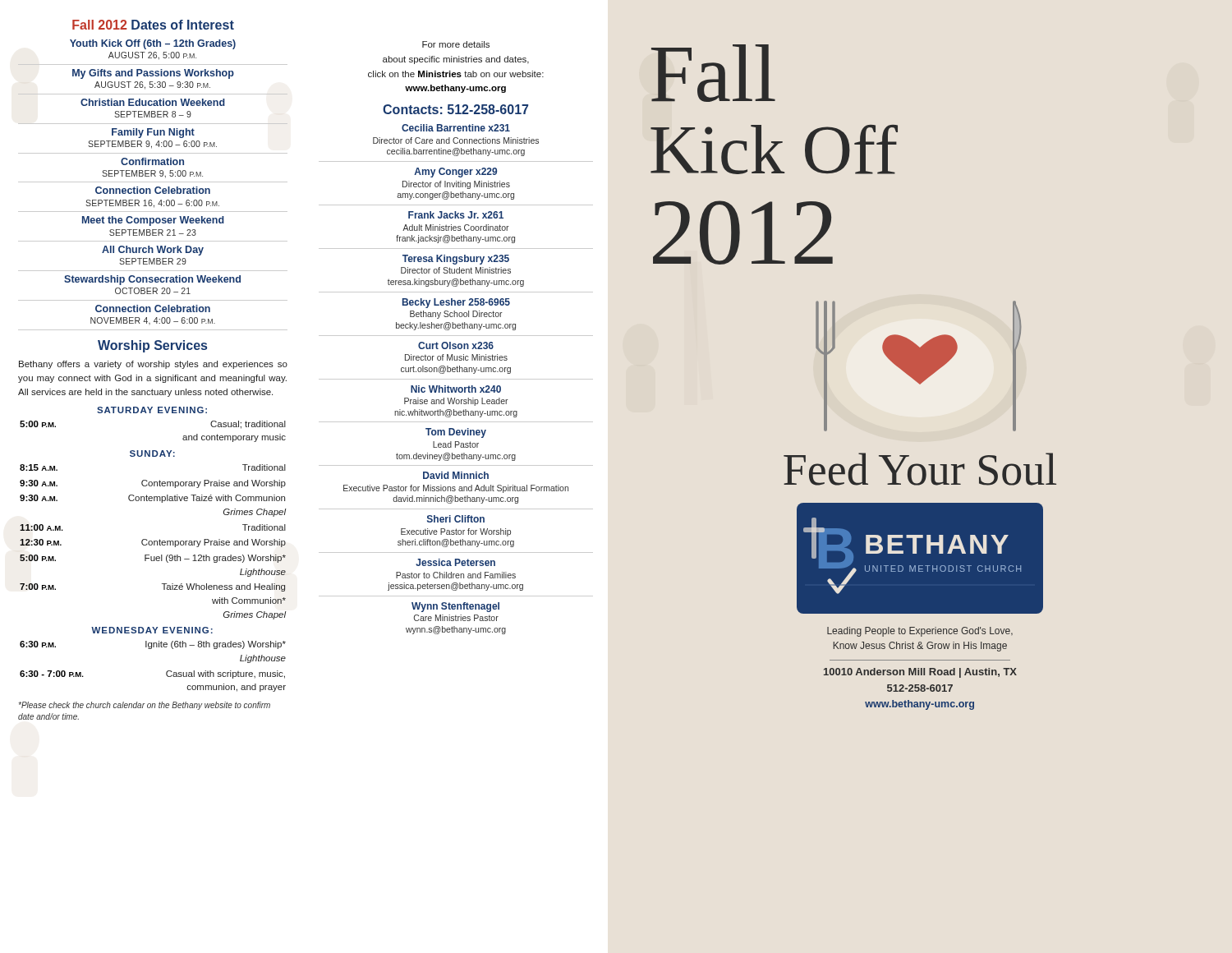This screenshot has width=1232, height=953.
Task: Locate the region starting "Becky Lesher 258-6965 Bethany"
Action: 456,314
